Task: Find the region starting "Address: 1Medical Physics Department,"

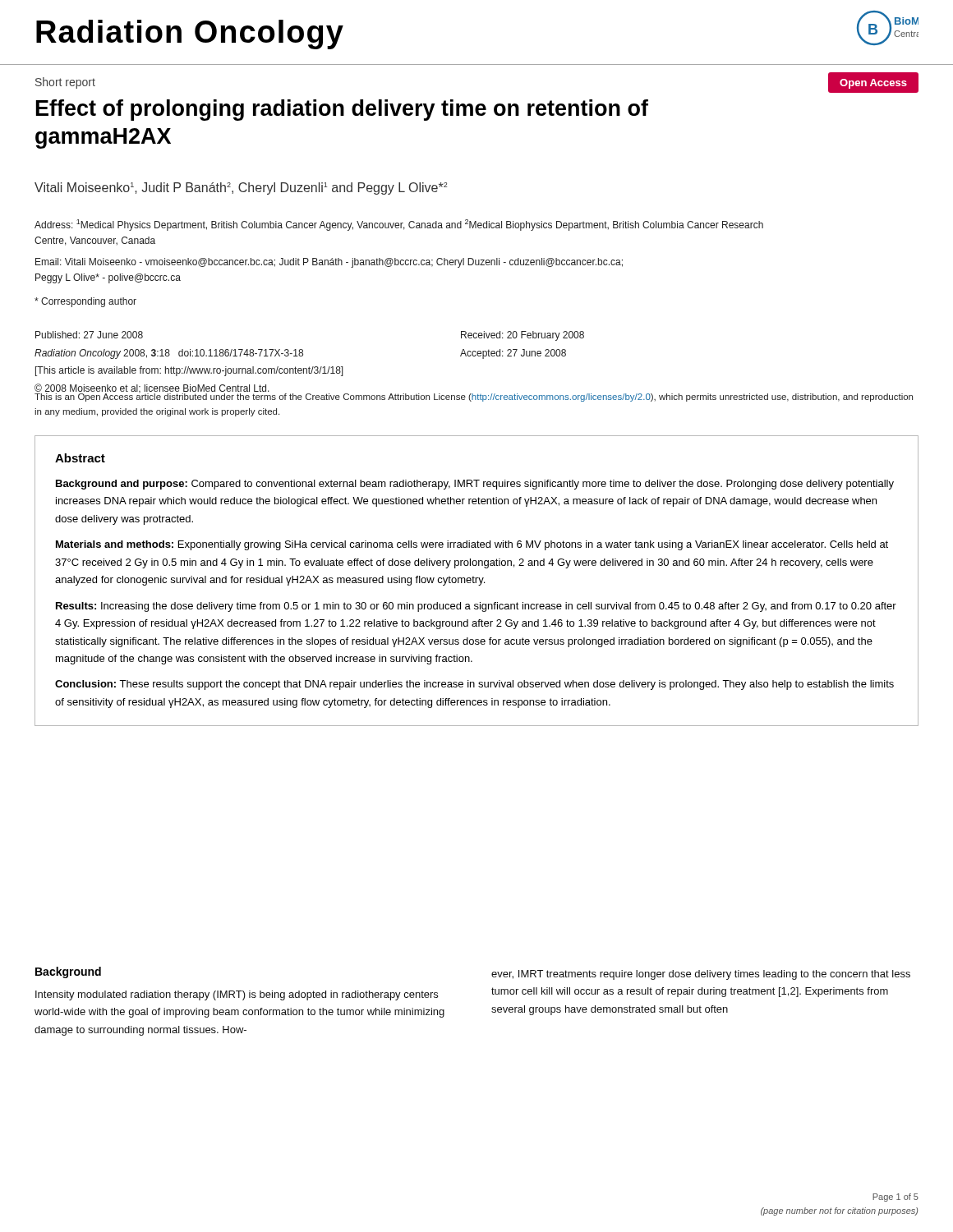Action: pos(399,232)
